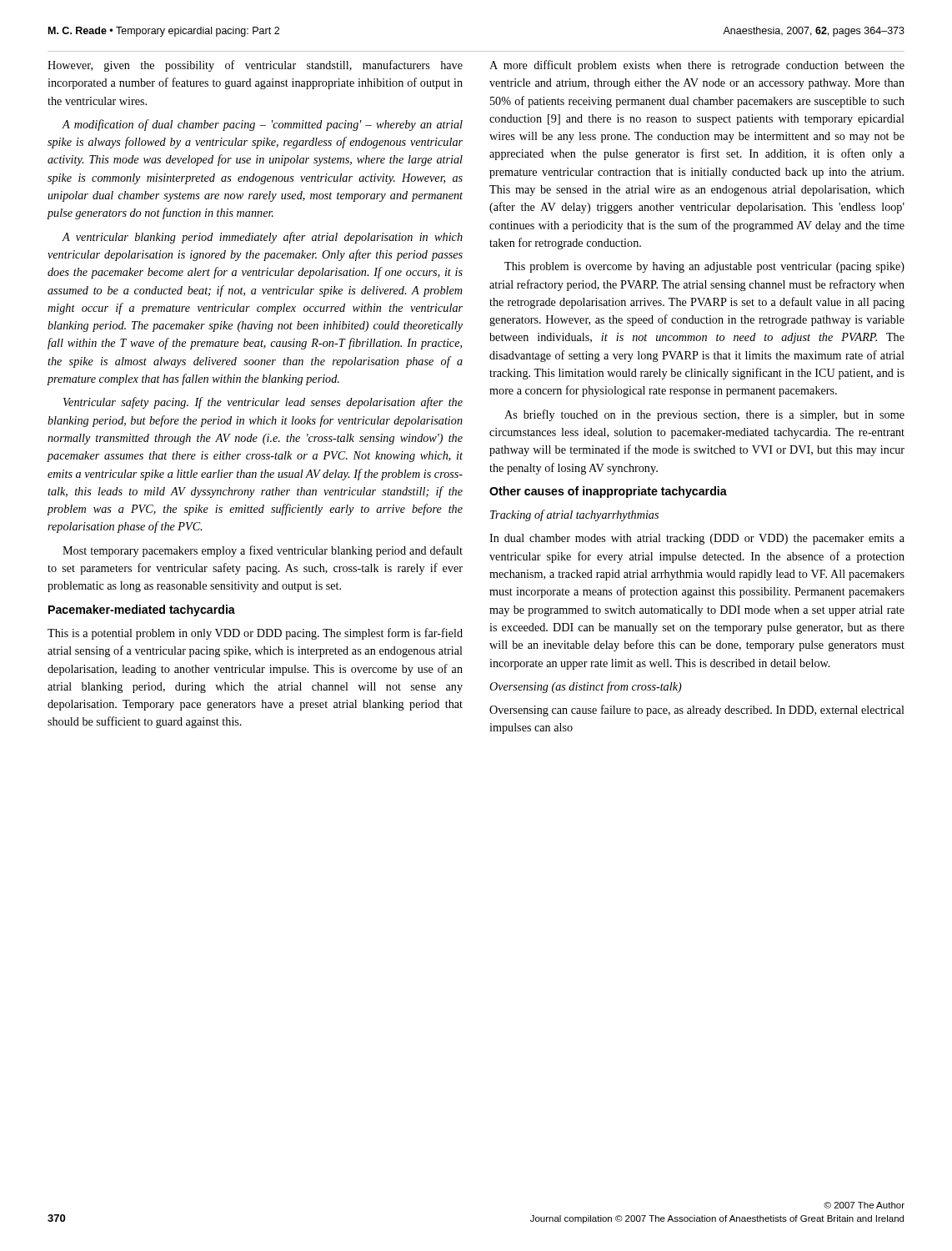Screen dimensions: 1251x952
Task: Click on the element starting "Oversensing can cause failure"
Action: (697, 719)
